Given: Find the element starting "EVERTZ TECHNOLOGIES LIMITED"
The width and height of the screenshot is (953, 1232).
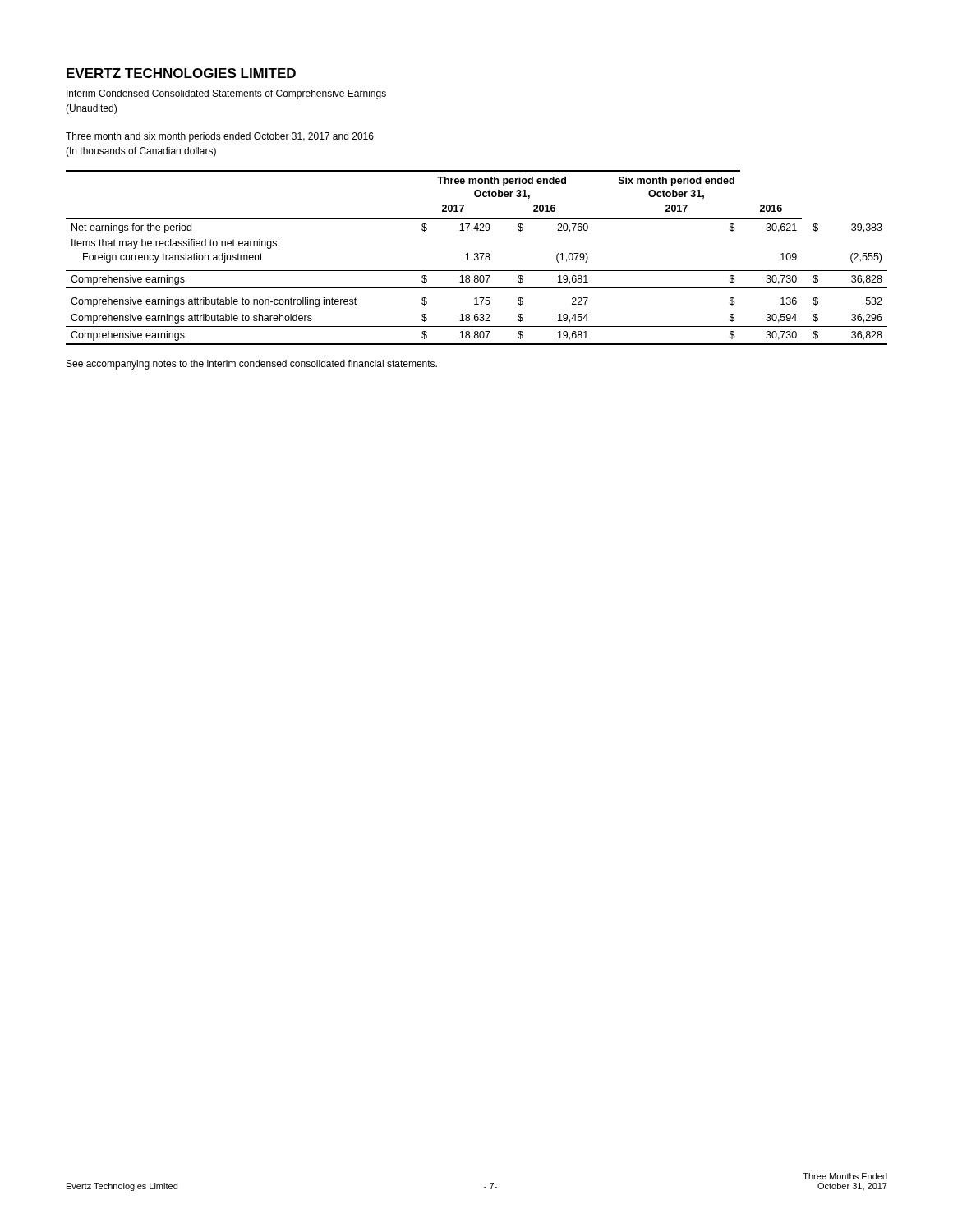Looking at the screenshot, I should (181, 73).
